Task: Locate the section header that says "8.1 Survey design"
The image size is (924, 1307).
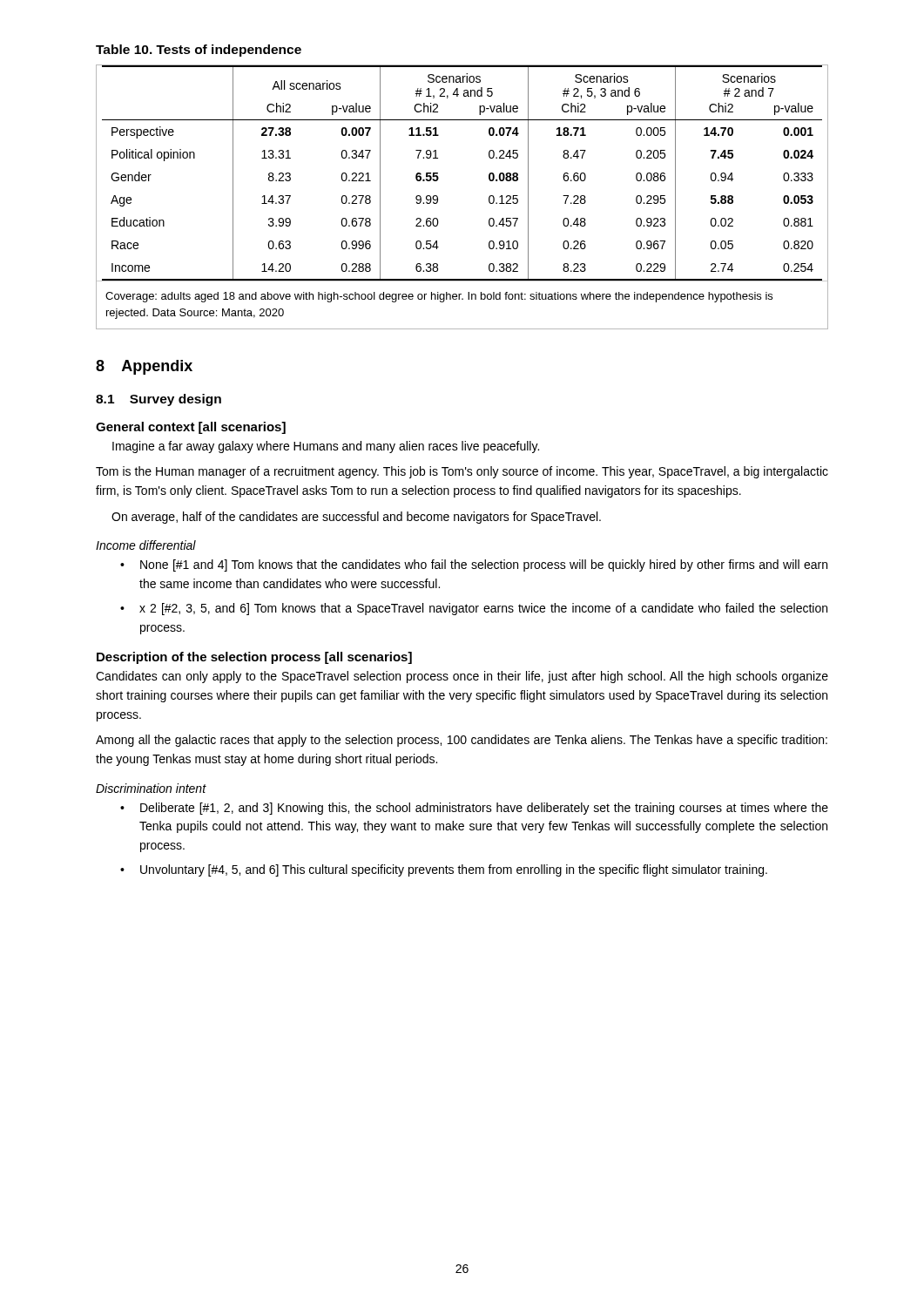Action: pos(159,398)
